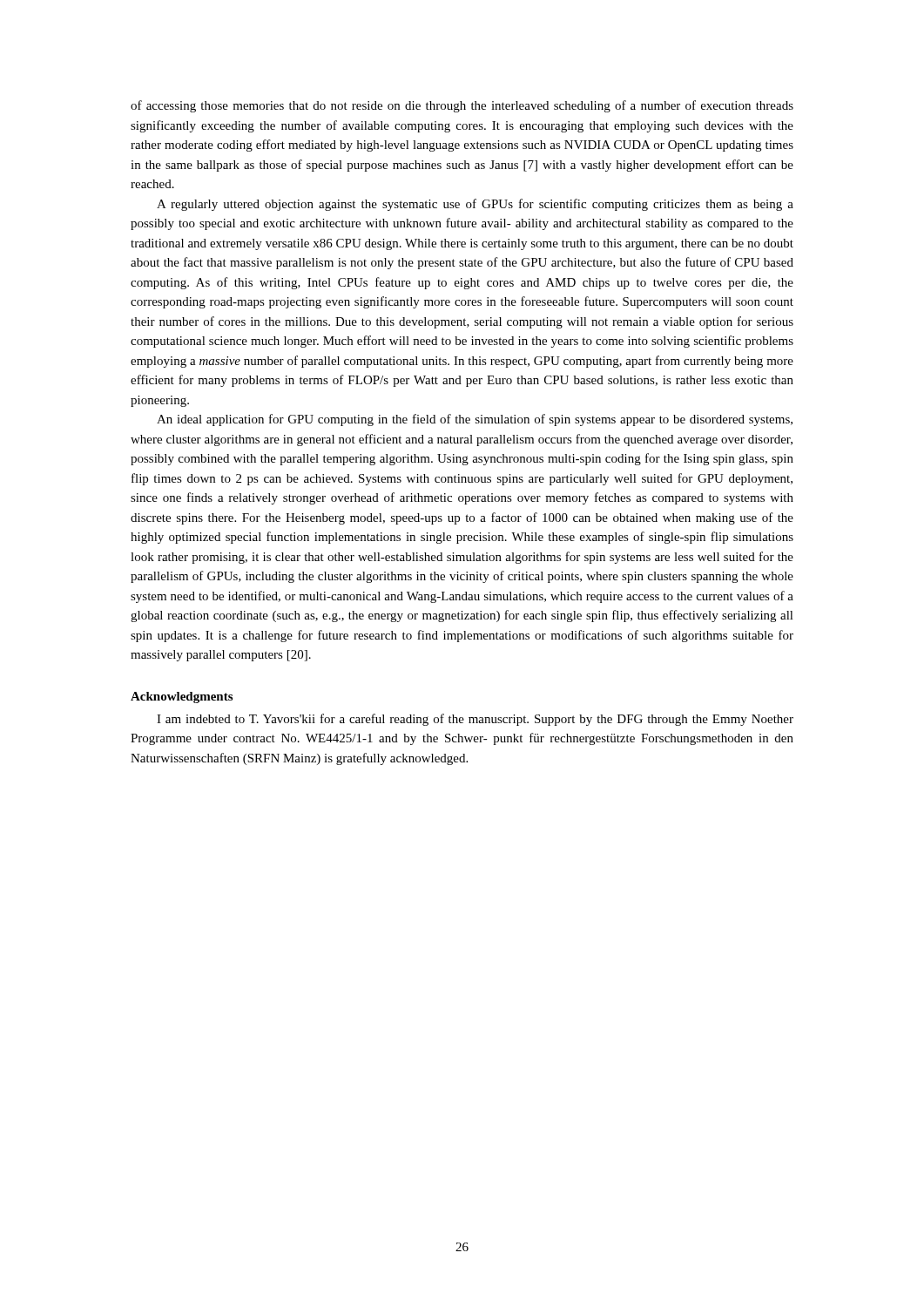Viewport: 924px width, 1307px height.
Task: Select the section header
Action: 182,696
